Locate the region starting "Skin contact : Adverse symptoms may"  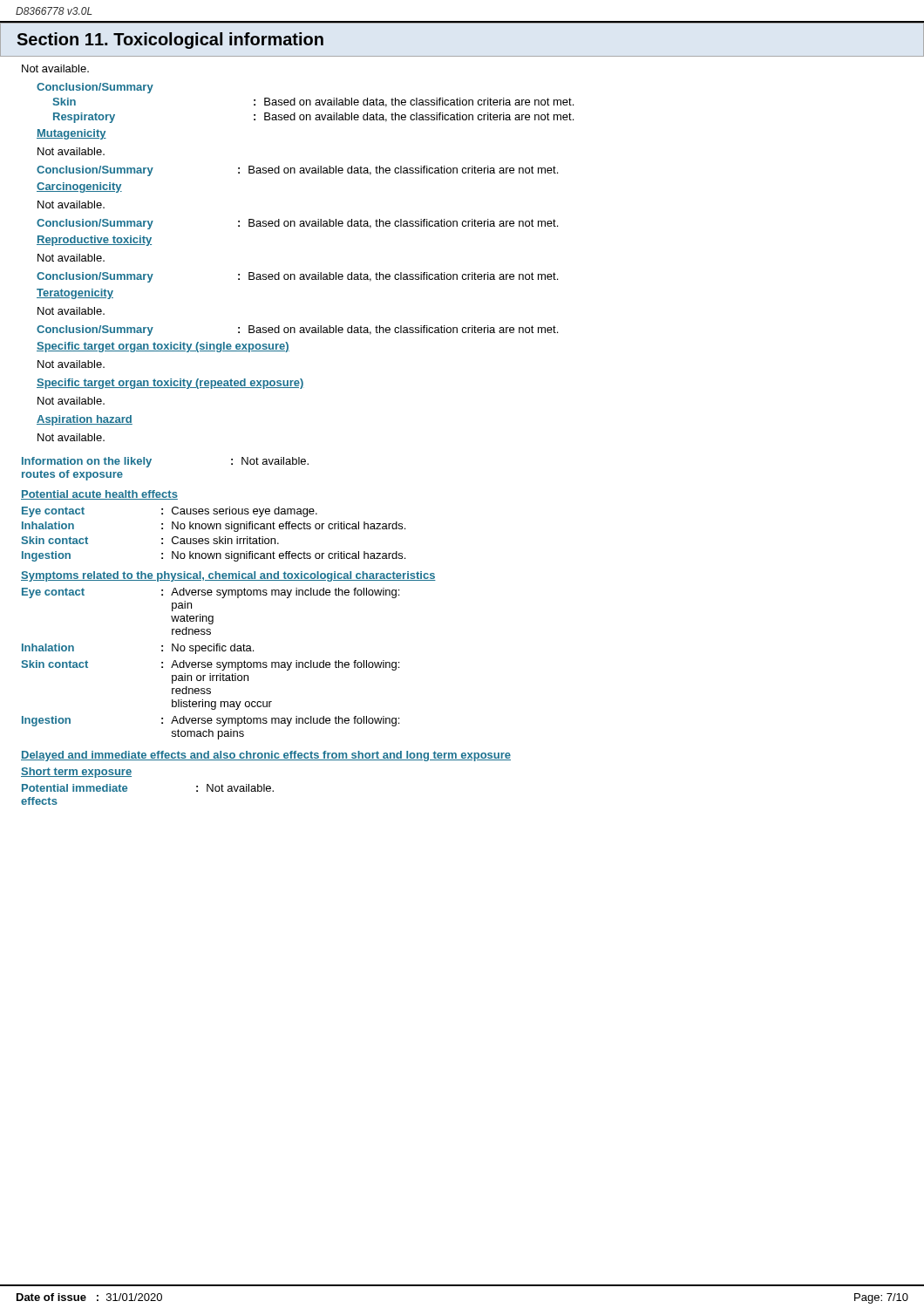coord(210,665)
